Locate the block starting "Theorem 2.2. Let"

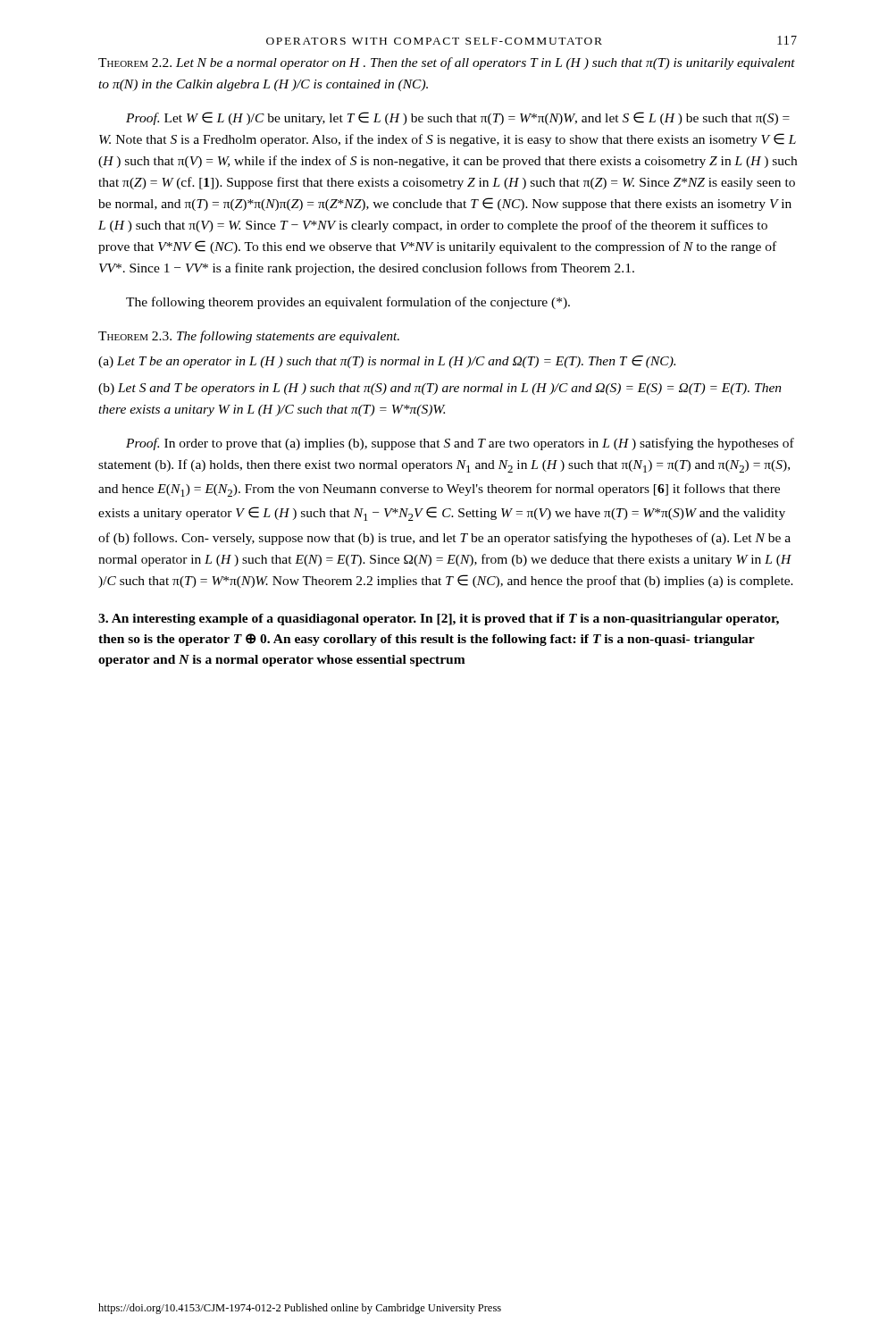(446, 73)
